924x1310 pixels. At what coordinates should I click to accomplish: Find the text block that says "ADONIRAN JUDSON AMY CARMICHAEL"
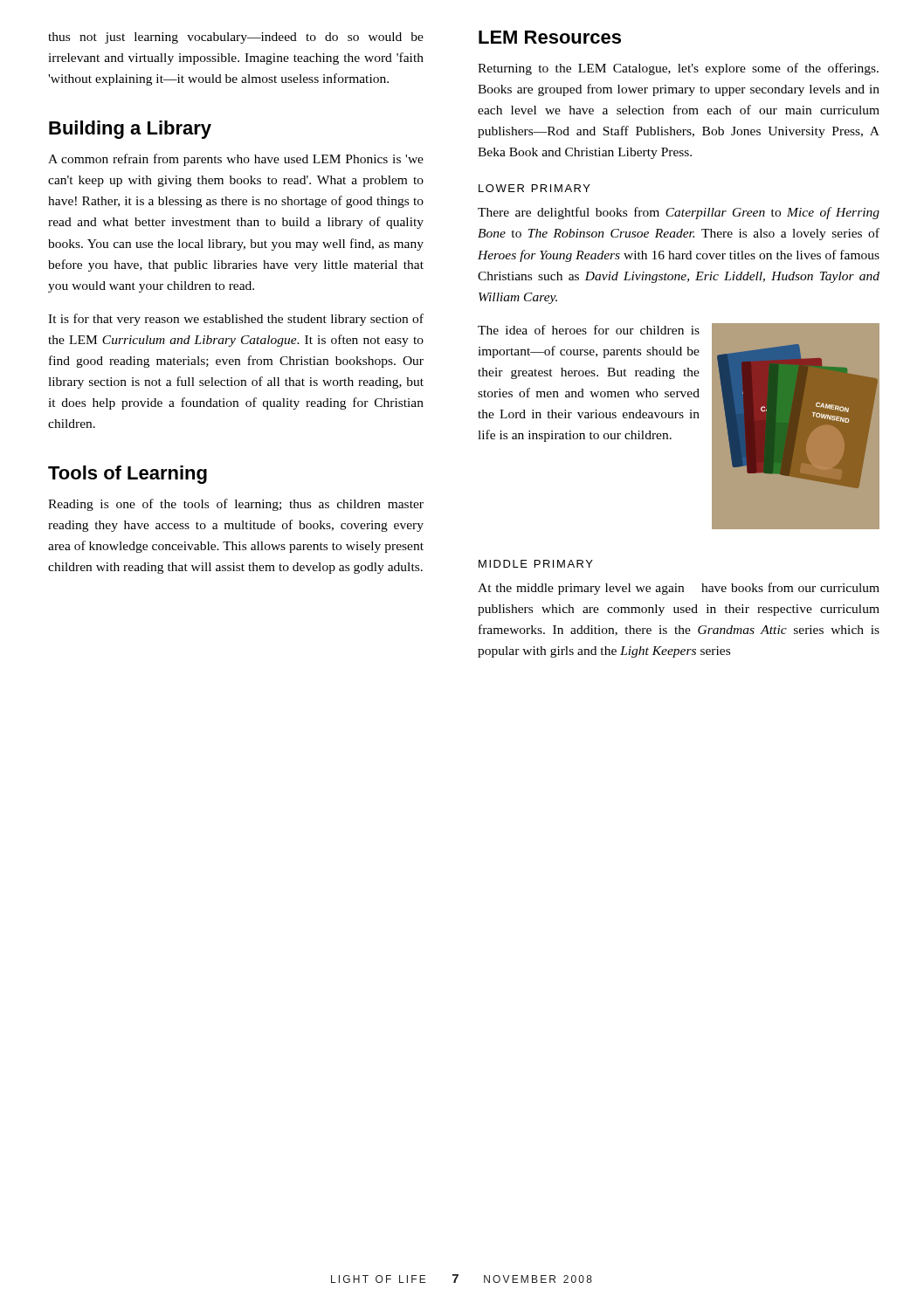point(679,426)
